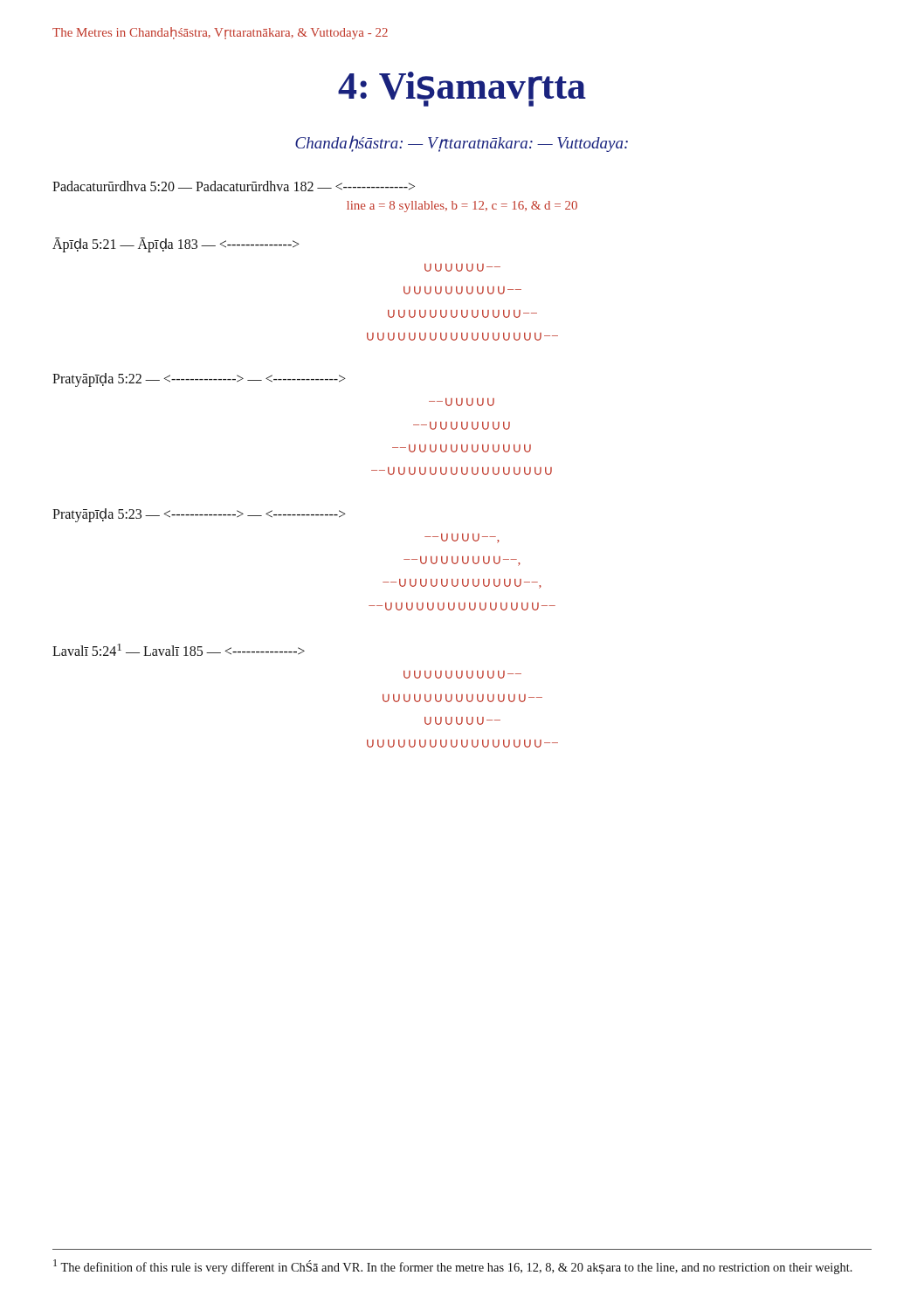Viewport: 924px width, 1310px height.
Task: Find the block on this page that starts "Pratyāpīḍa 5:22 —"
Action: [x=462, y=427]
